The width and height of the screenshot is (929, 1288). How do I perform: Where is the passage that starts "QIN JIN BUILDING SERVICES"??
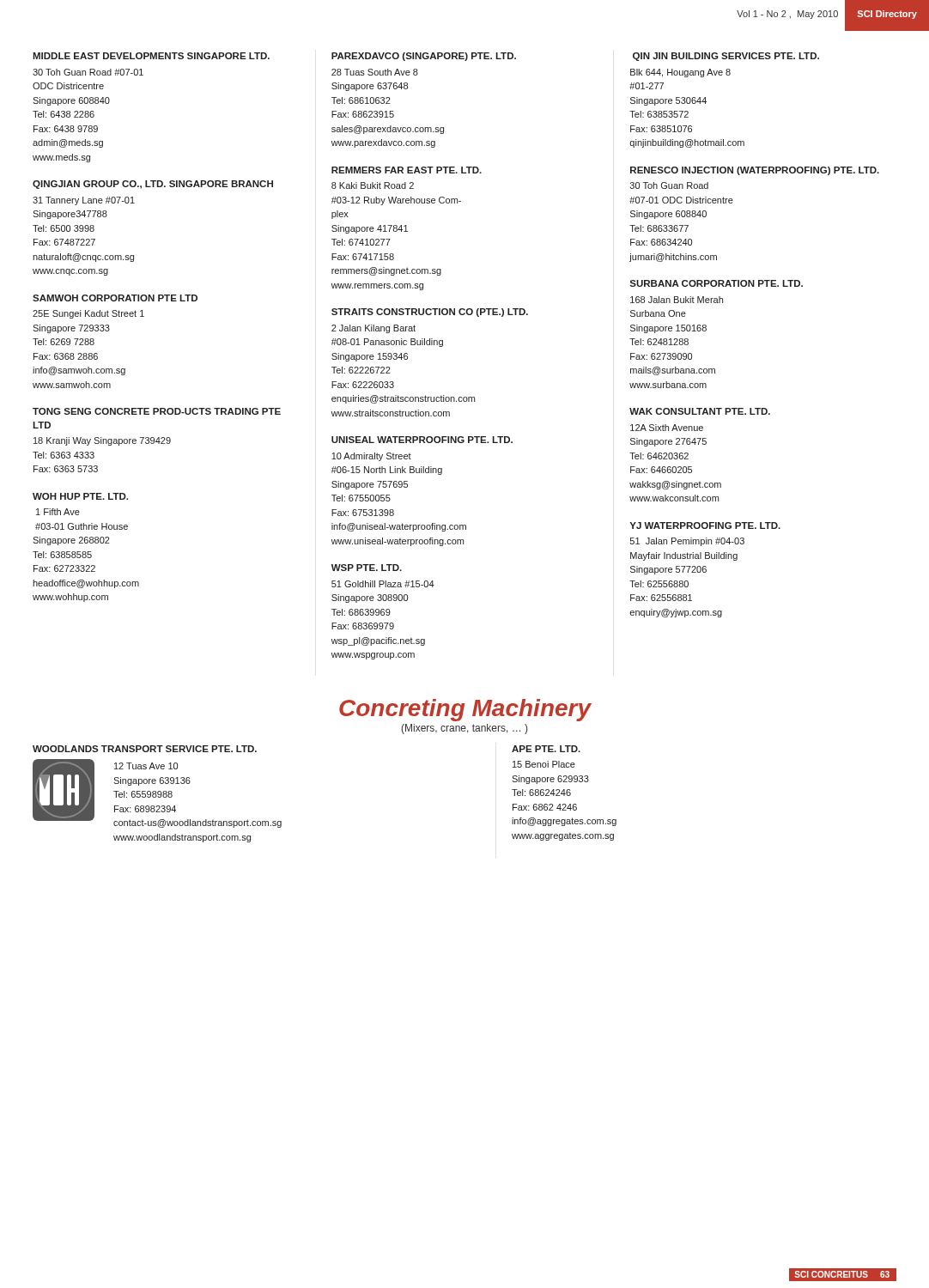point(726,57)
